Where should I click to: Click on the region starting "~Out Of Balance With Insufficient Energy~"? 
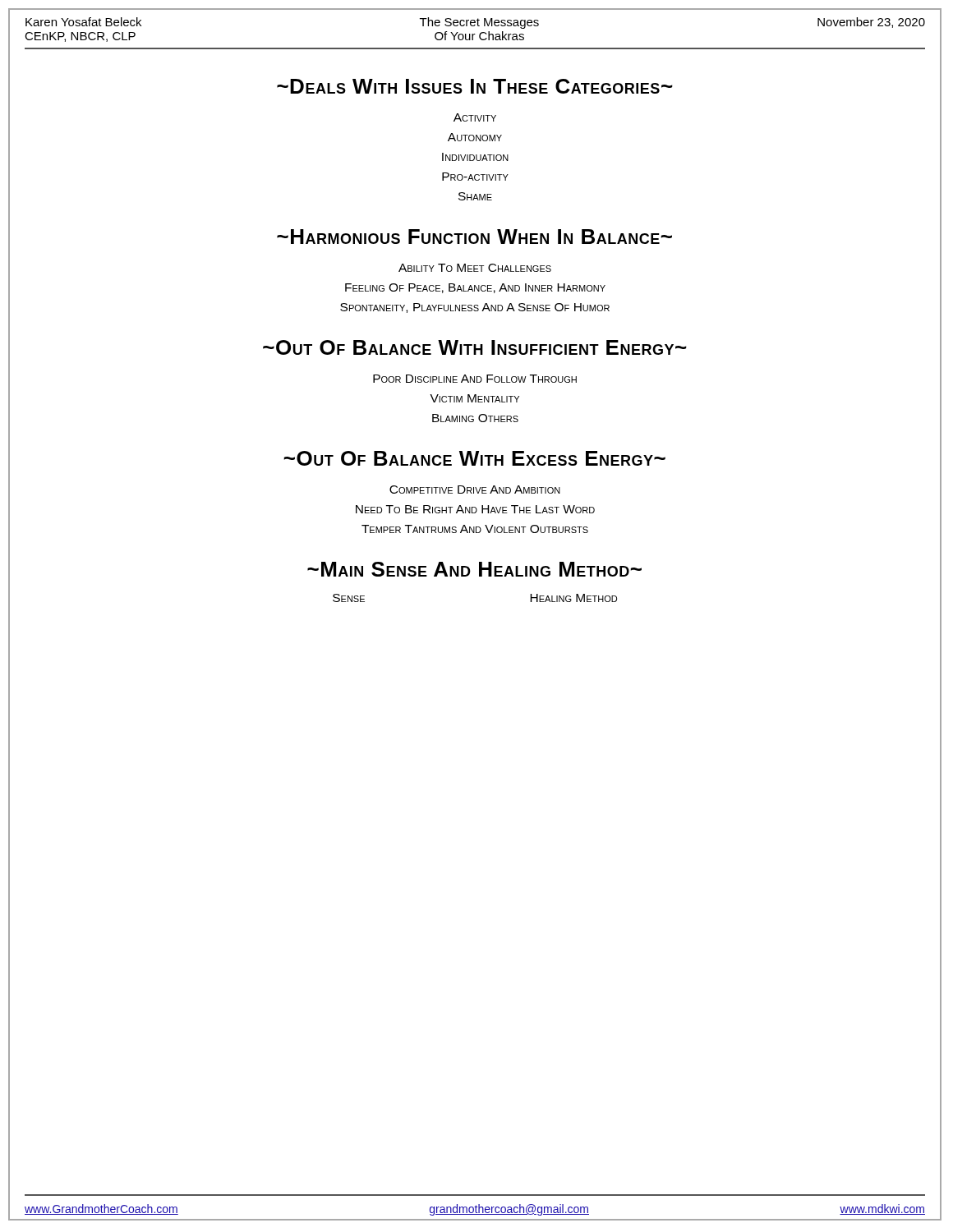(x=475, y=348)
